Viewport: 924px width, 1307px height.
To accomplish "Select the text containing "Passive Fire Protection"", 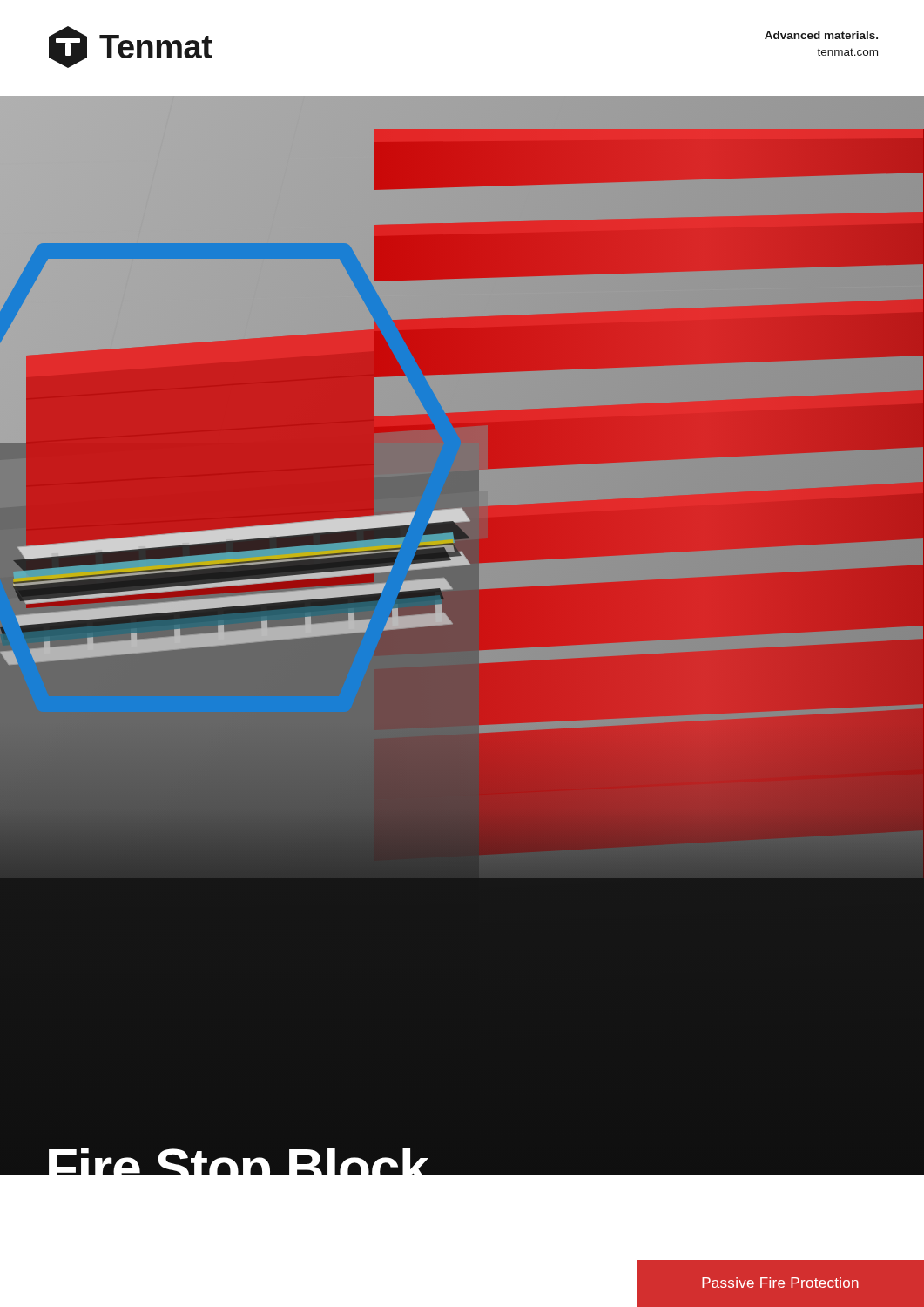I will 780,1283.
